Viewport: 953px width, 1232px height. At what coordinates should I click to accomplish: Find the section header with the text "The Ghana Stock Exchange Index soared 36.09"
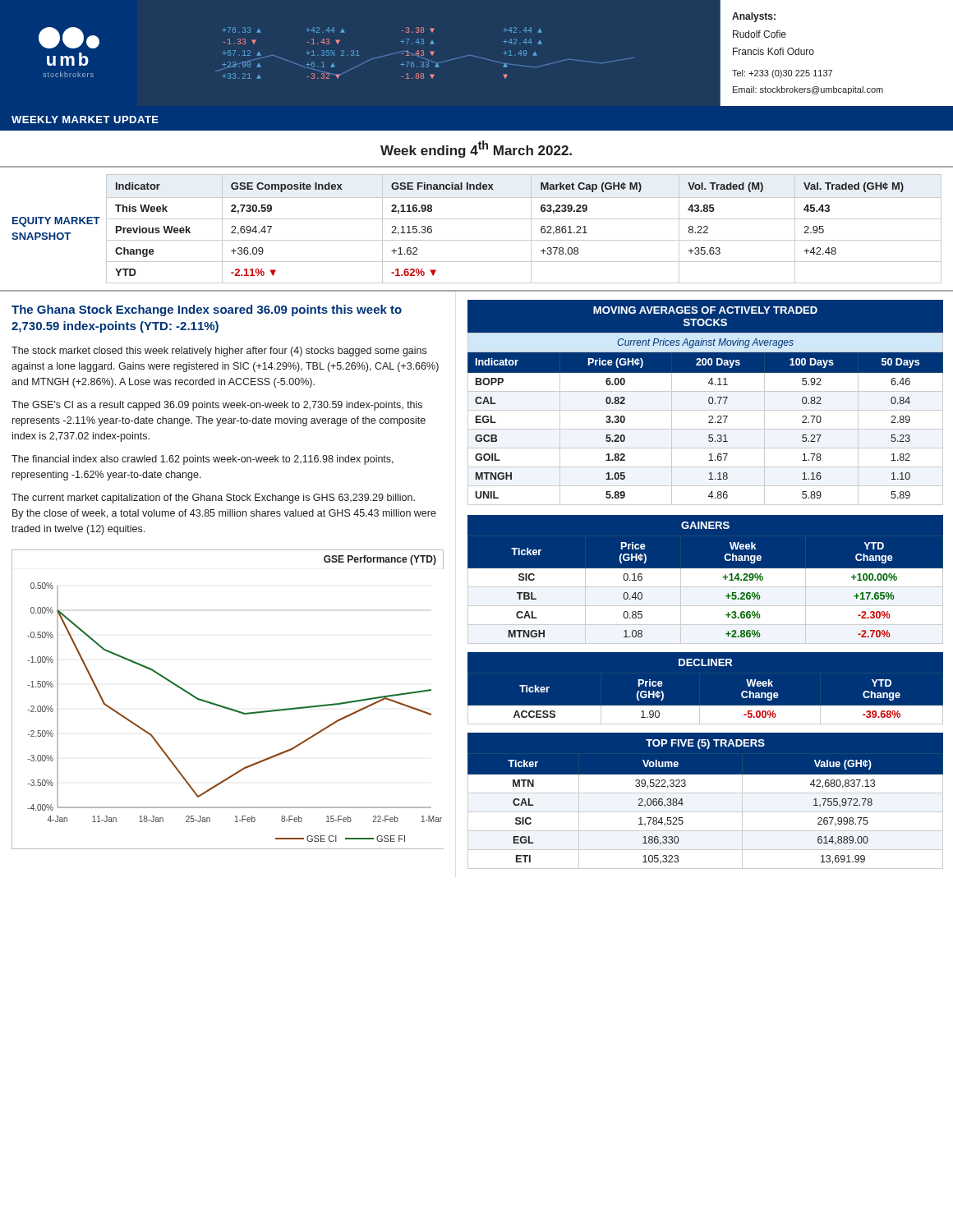[207, 318]
